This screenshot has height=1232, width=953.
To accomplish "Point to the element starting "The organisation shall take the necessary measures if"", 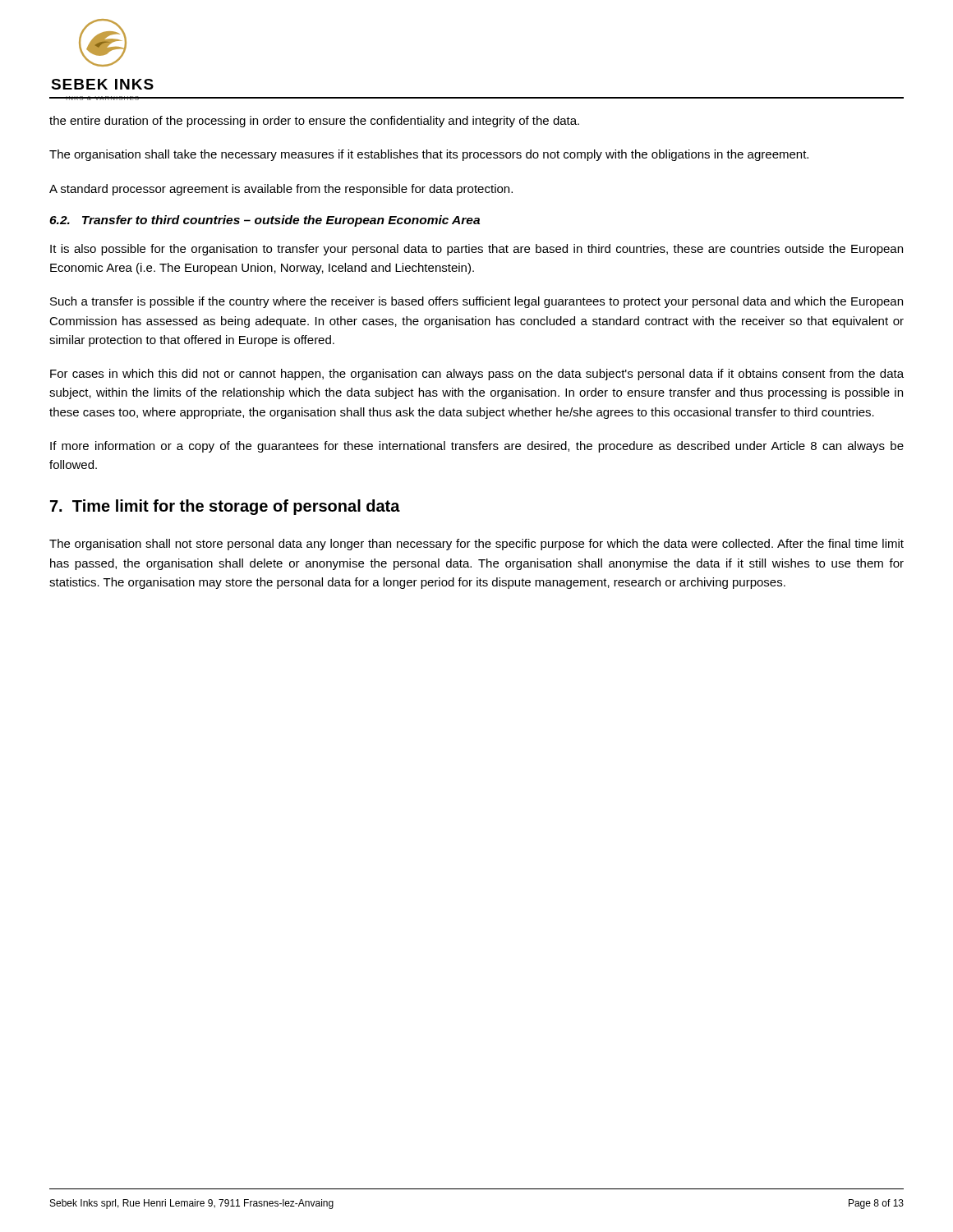I will click(429, 154).
